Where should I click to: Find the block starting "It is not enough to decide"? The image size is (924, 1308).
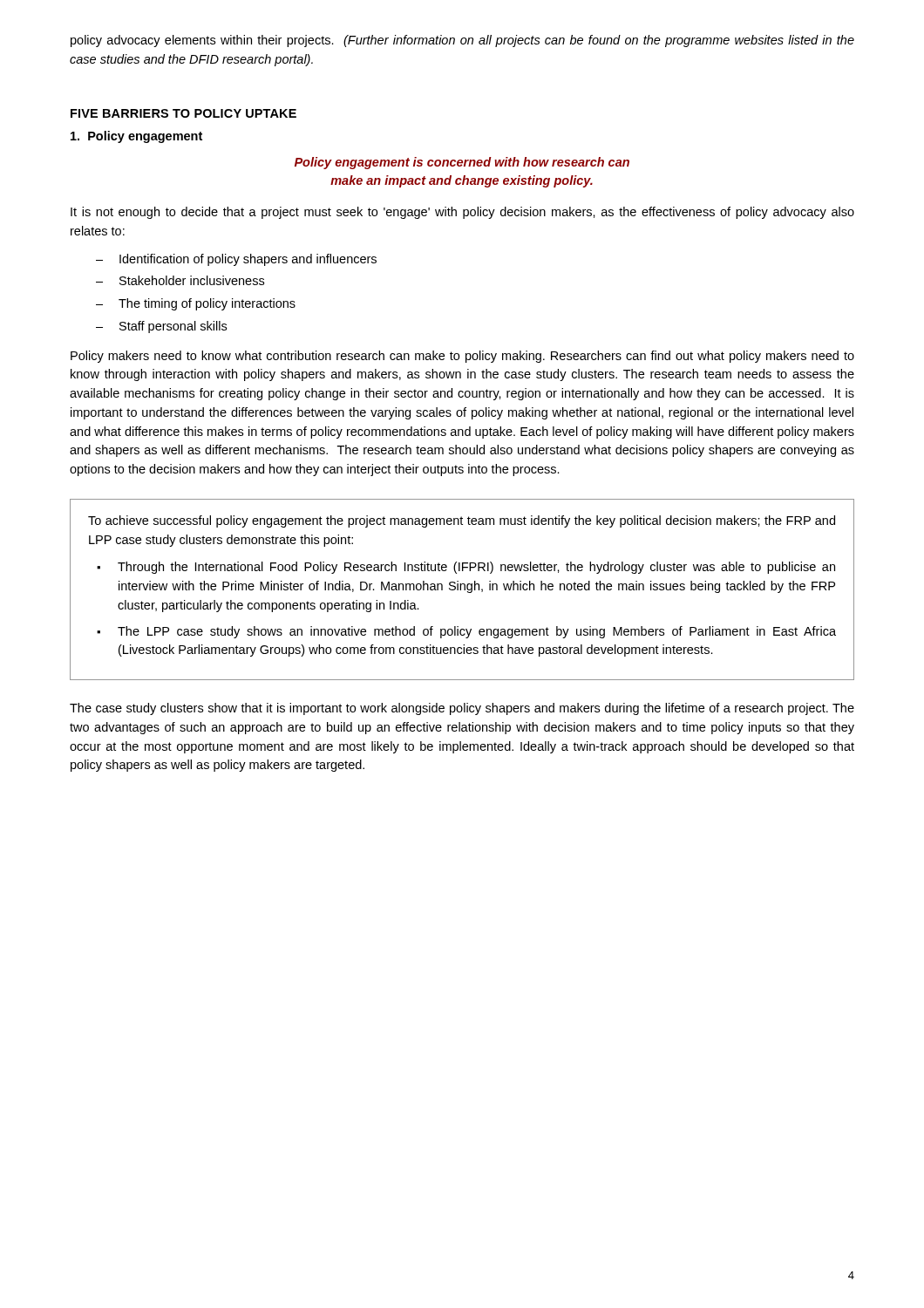[462, 221]
